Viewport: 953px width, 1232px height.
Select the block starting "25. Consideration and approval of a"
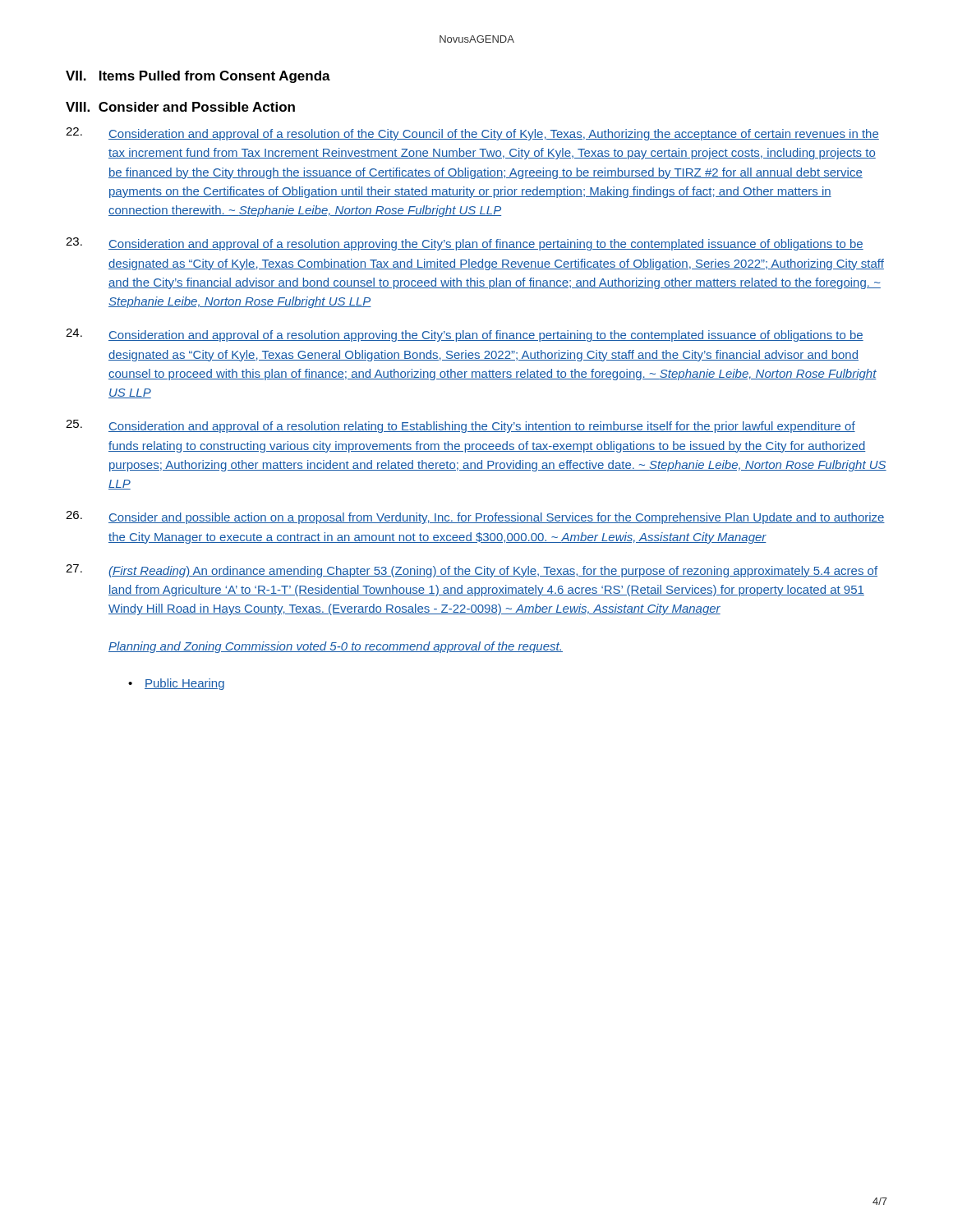click(x=476, y=455)
